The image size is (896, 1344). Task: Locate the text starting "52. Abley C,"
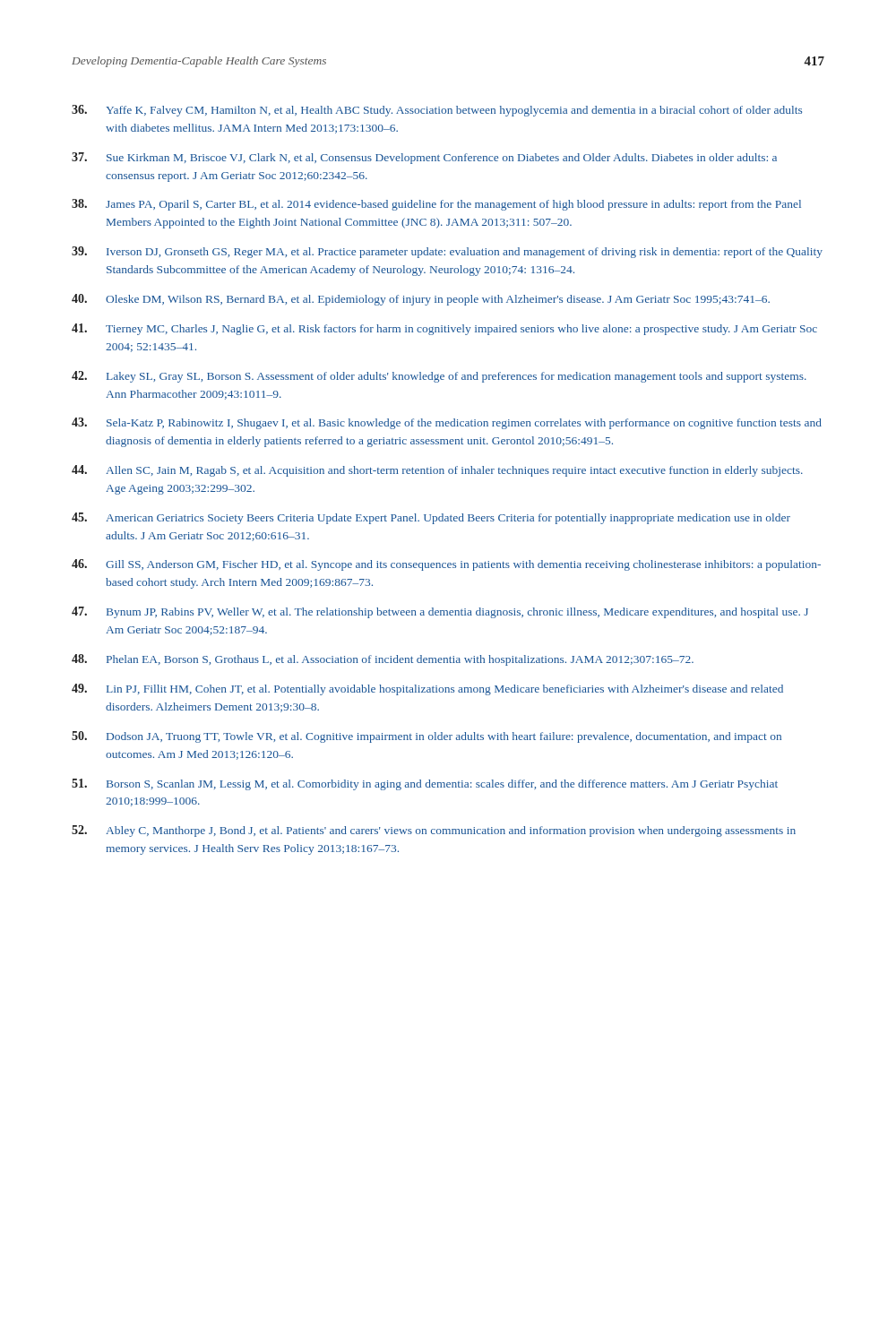(448, 840)
